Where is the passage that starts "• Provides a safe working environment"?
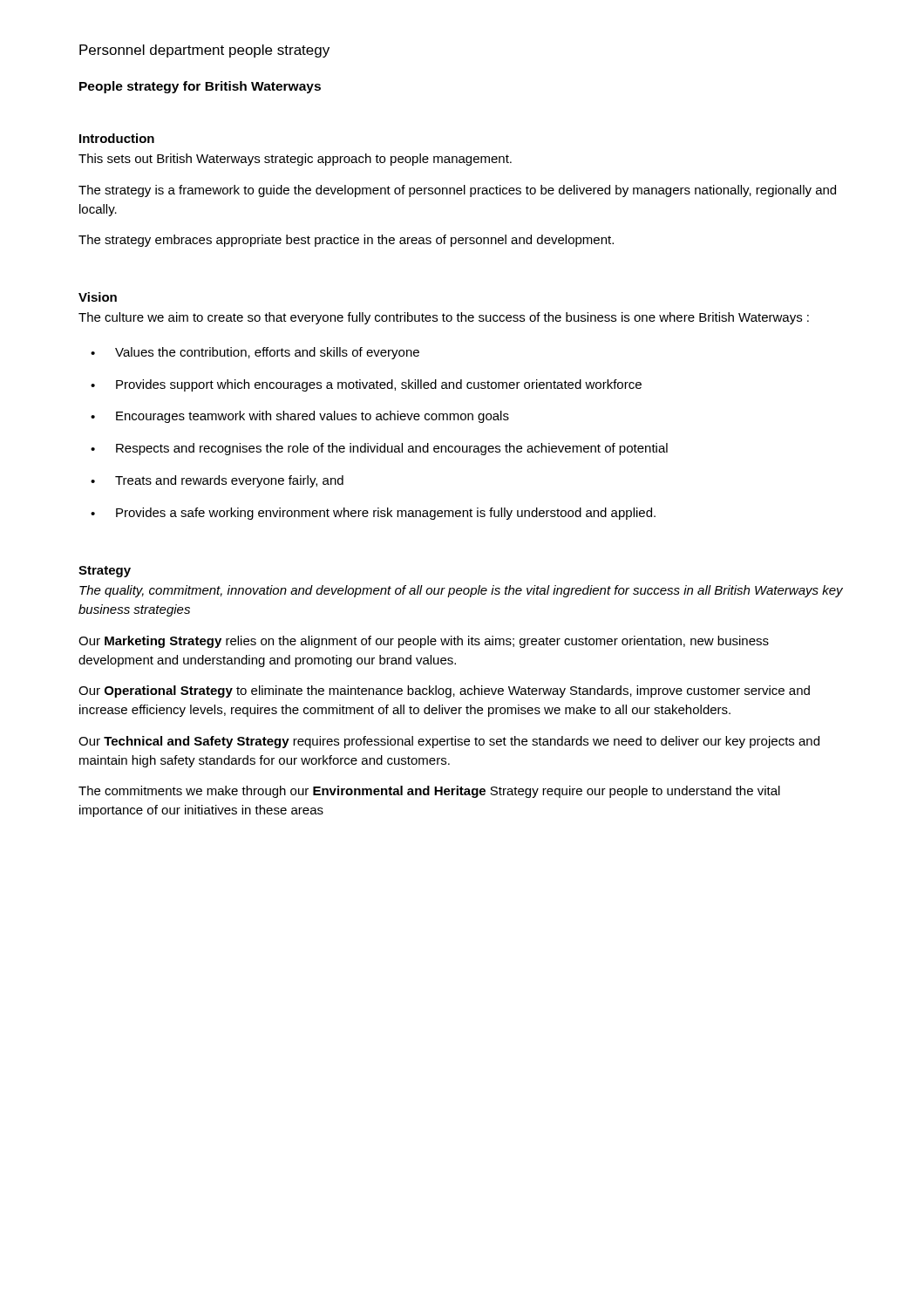This screenshot has width=924, height=1308. 468,513
